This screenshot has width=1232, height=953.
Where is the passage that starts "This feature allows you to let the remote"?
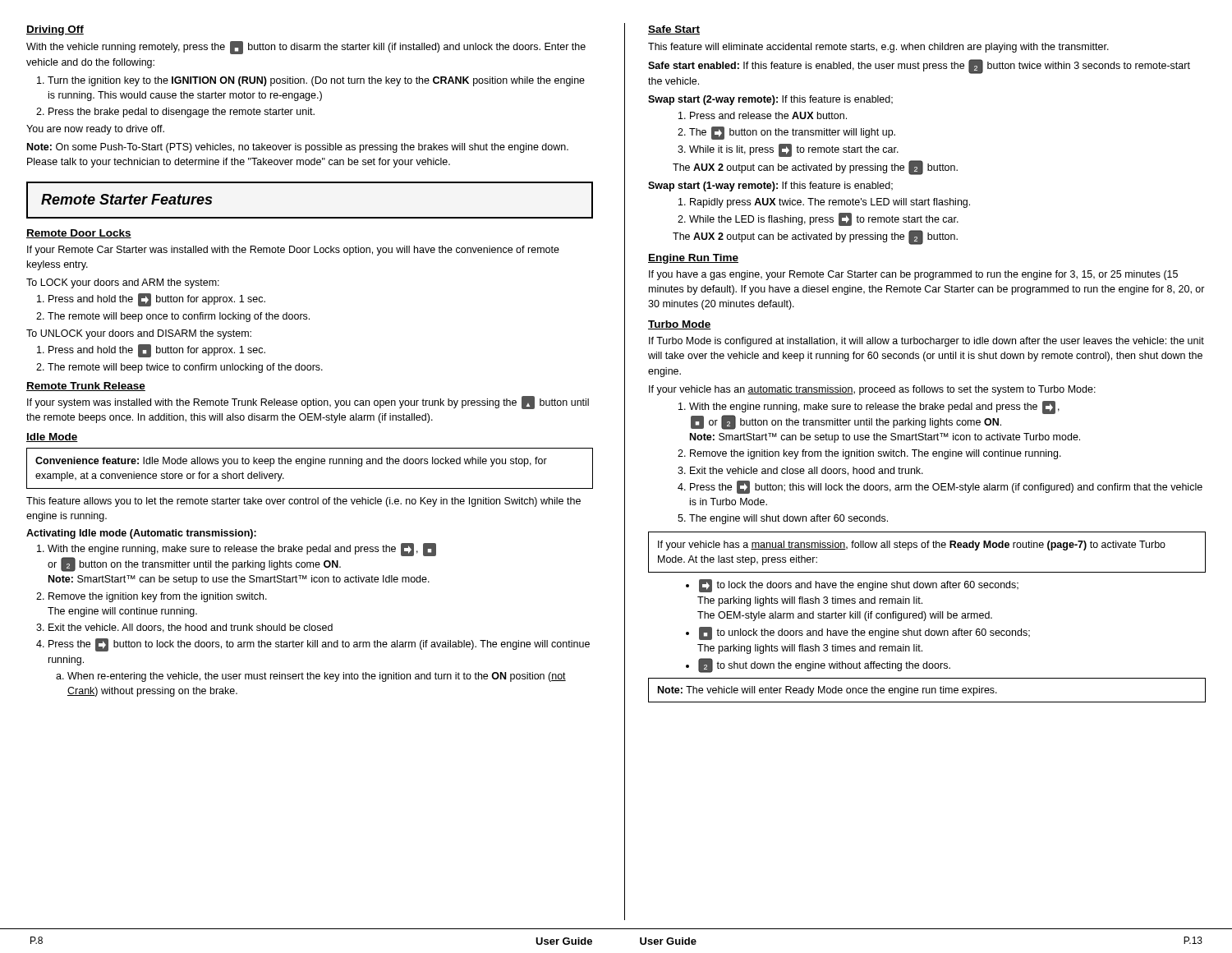coord(304,508)
